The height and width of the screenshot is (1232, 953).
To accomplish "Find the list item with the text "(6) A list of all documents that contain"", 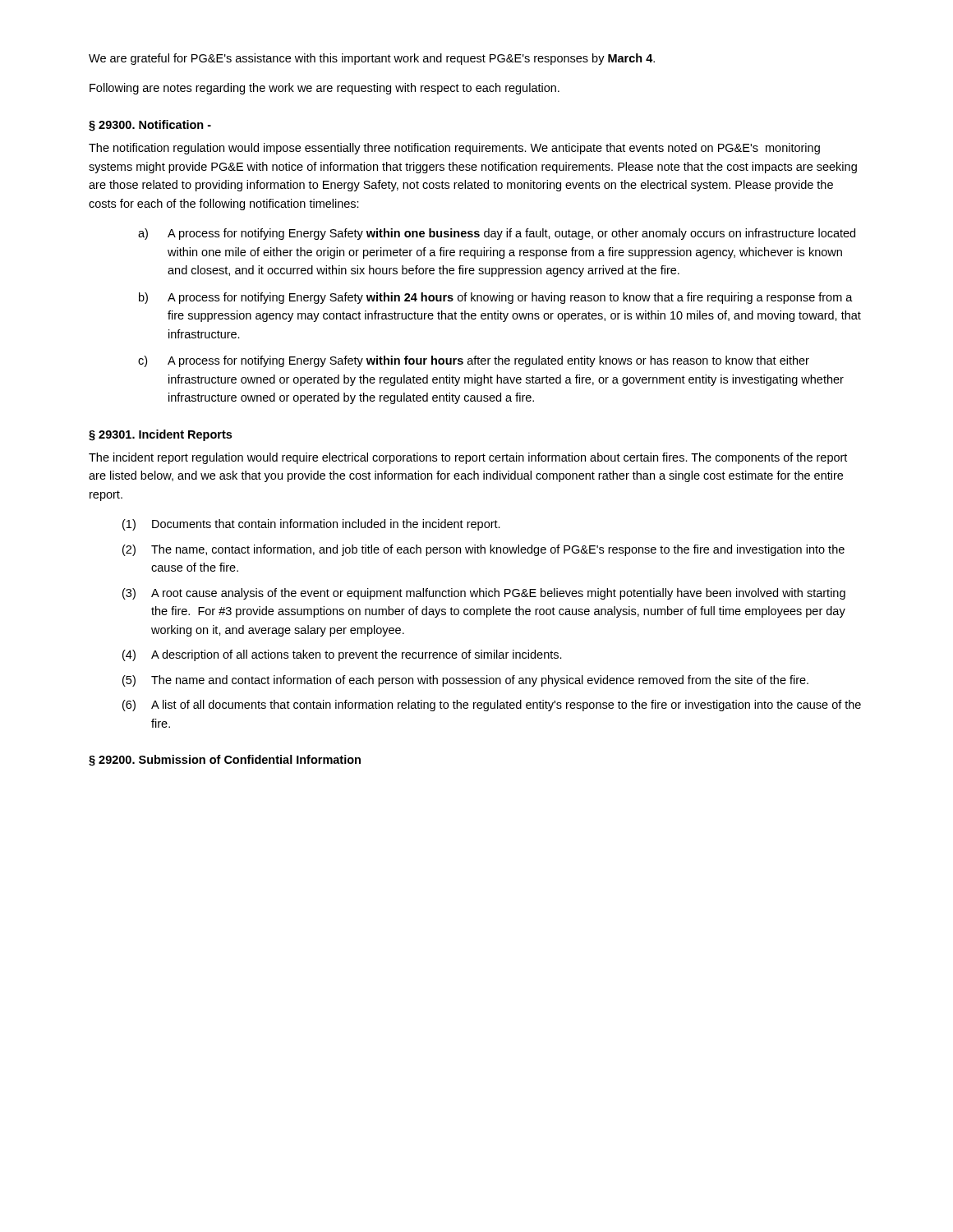I will click(476, 714).
